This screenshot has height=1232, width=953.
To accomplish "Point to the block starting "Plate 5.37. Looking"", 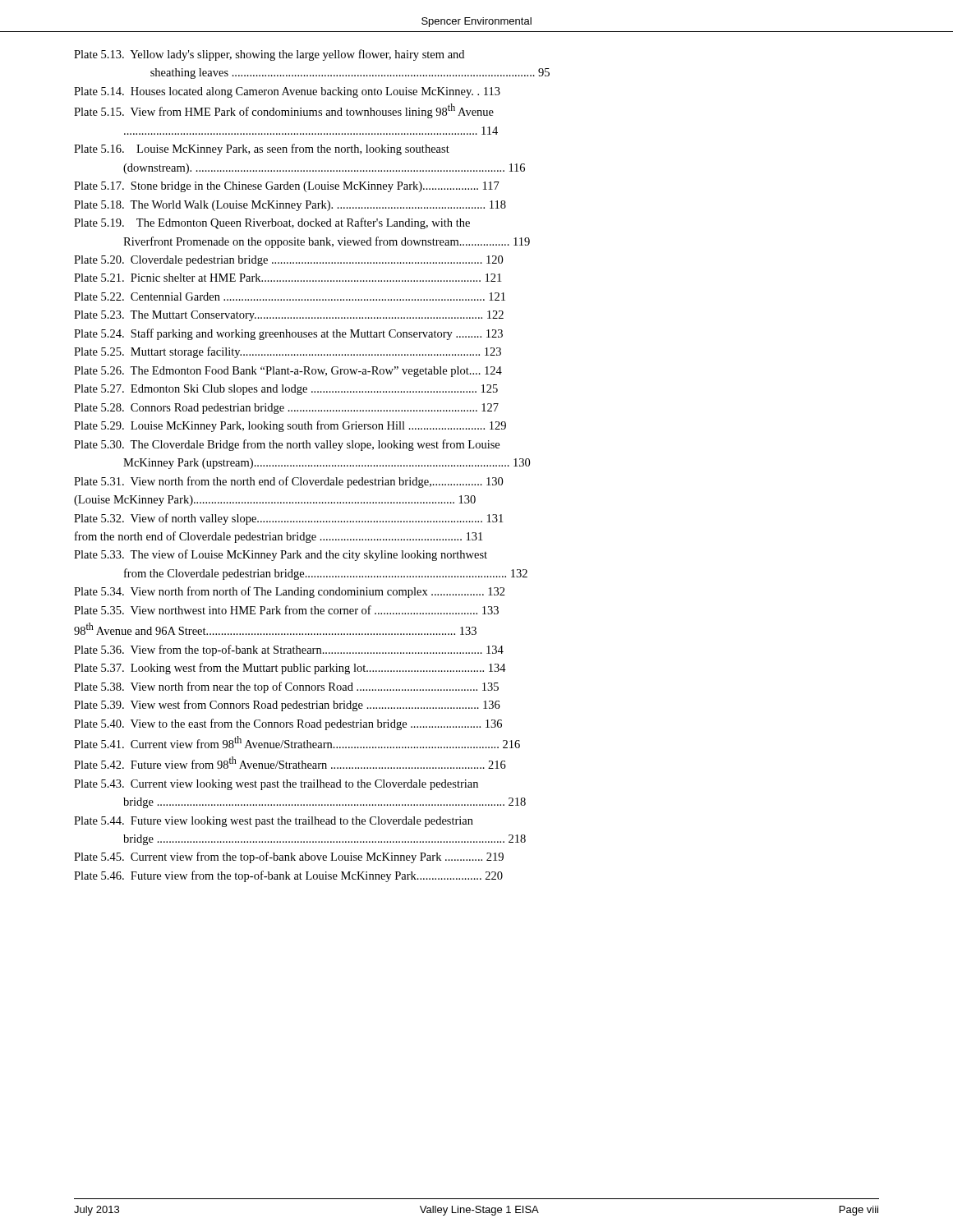I will [290, 668].
